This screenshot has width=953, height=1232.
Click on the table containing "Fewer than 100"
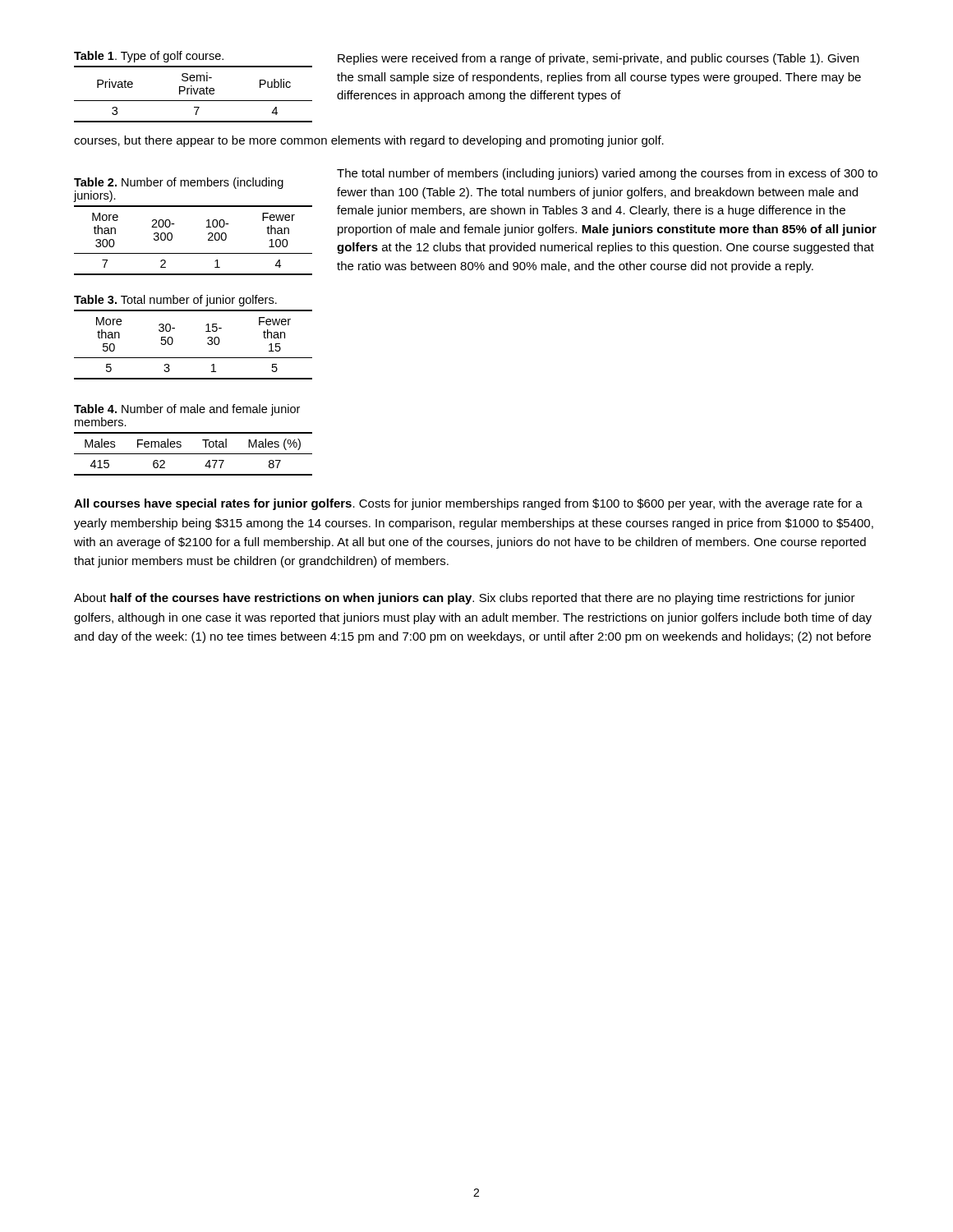click(193, 240)
